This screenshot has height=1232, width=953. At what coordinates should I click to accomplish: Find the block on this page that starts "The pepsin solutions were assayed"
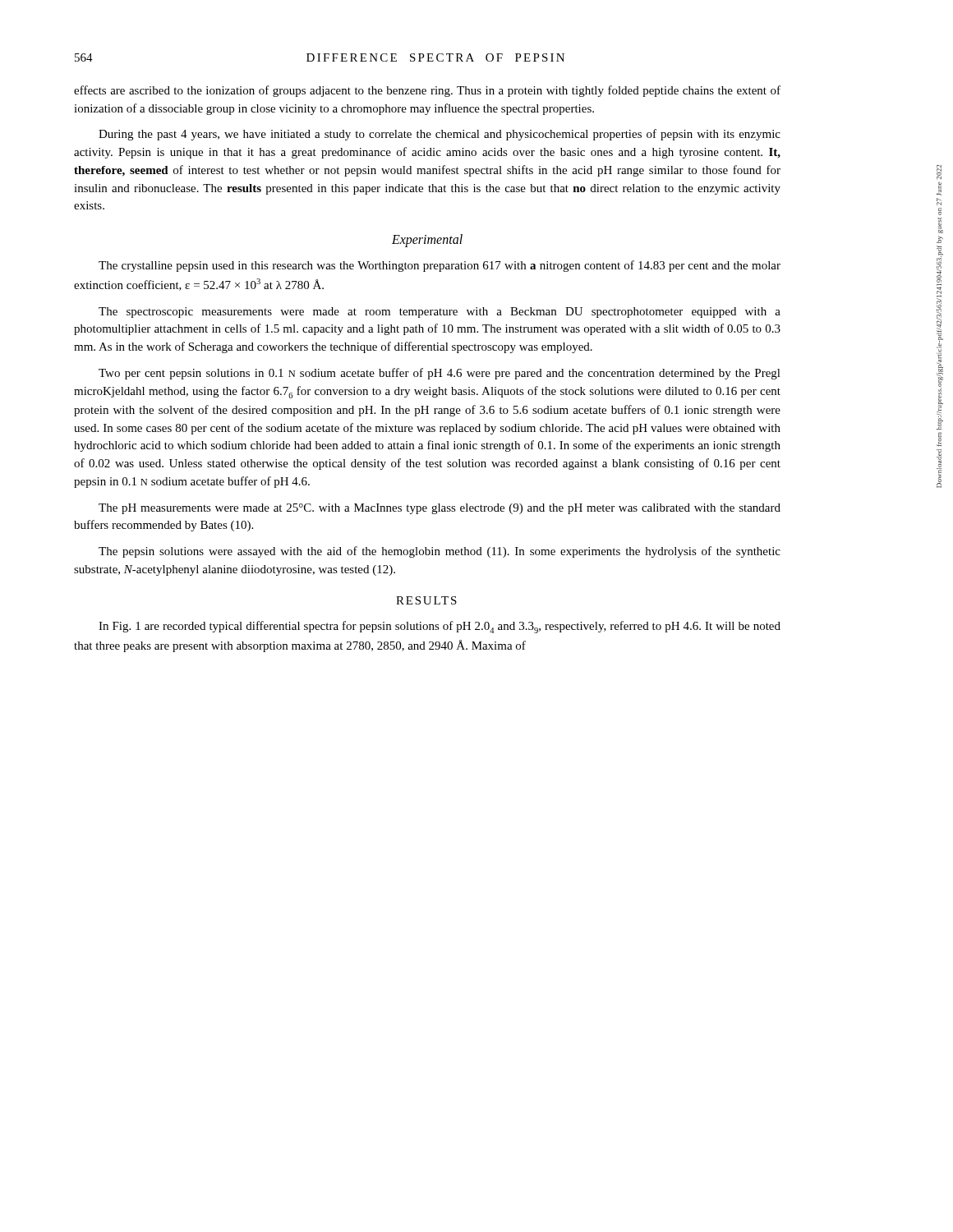[427, 560]
